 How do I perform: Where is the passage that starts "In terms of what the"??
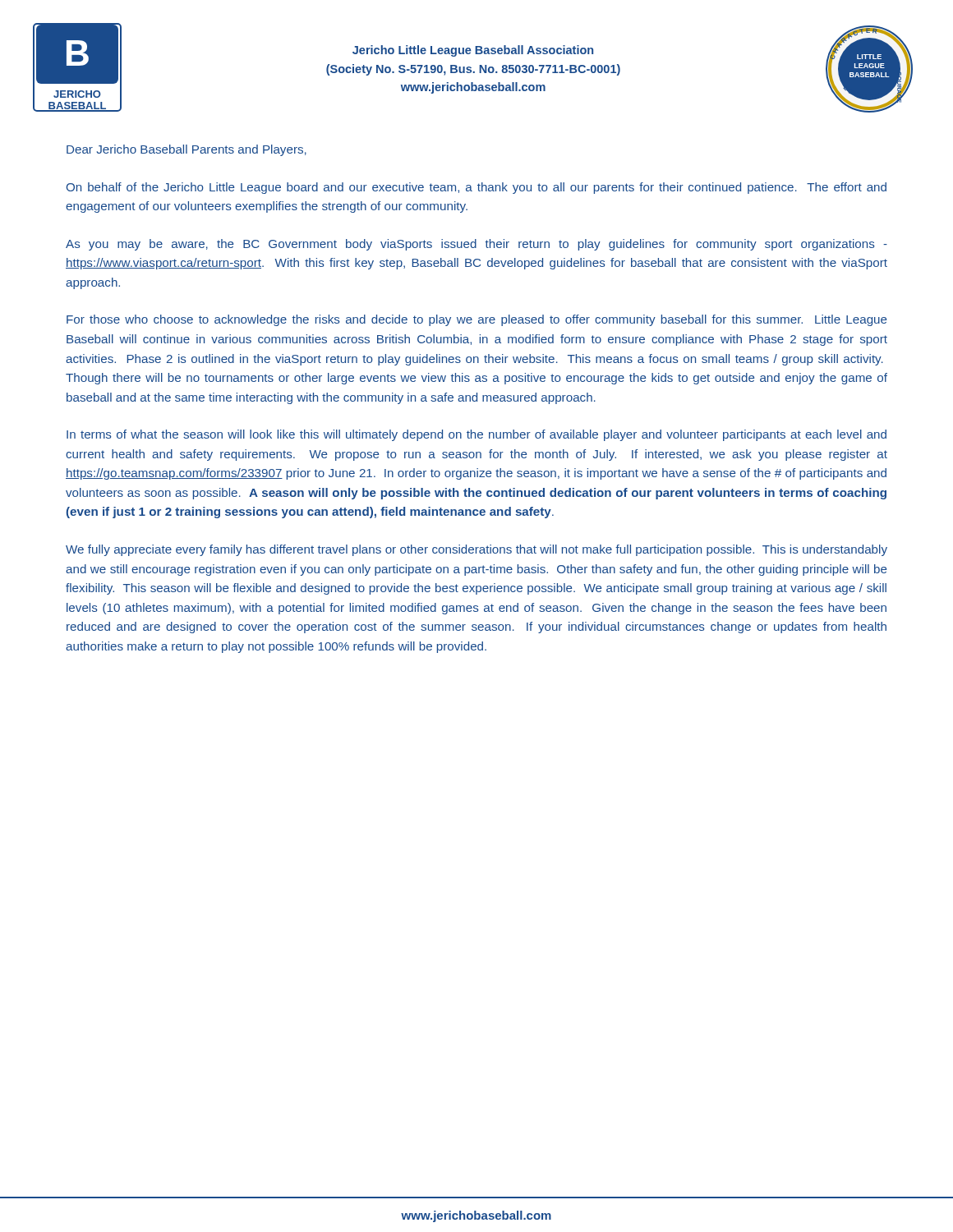pos(476,473)
